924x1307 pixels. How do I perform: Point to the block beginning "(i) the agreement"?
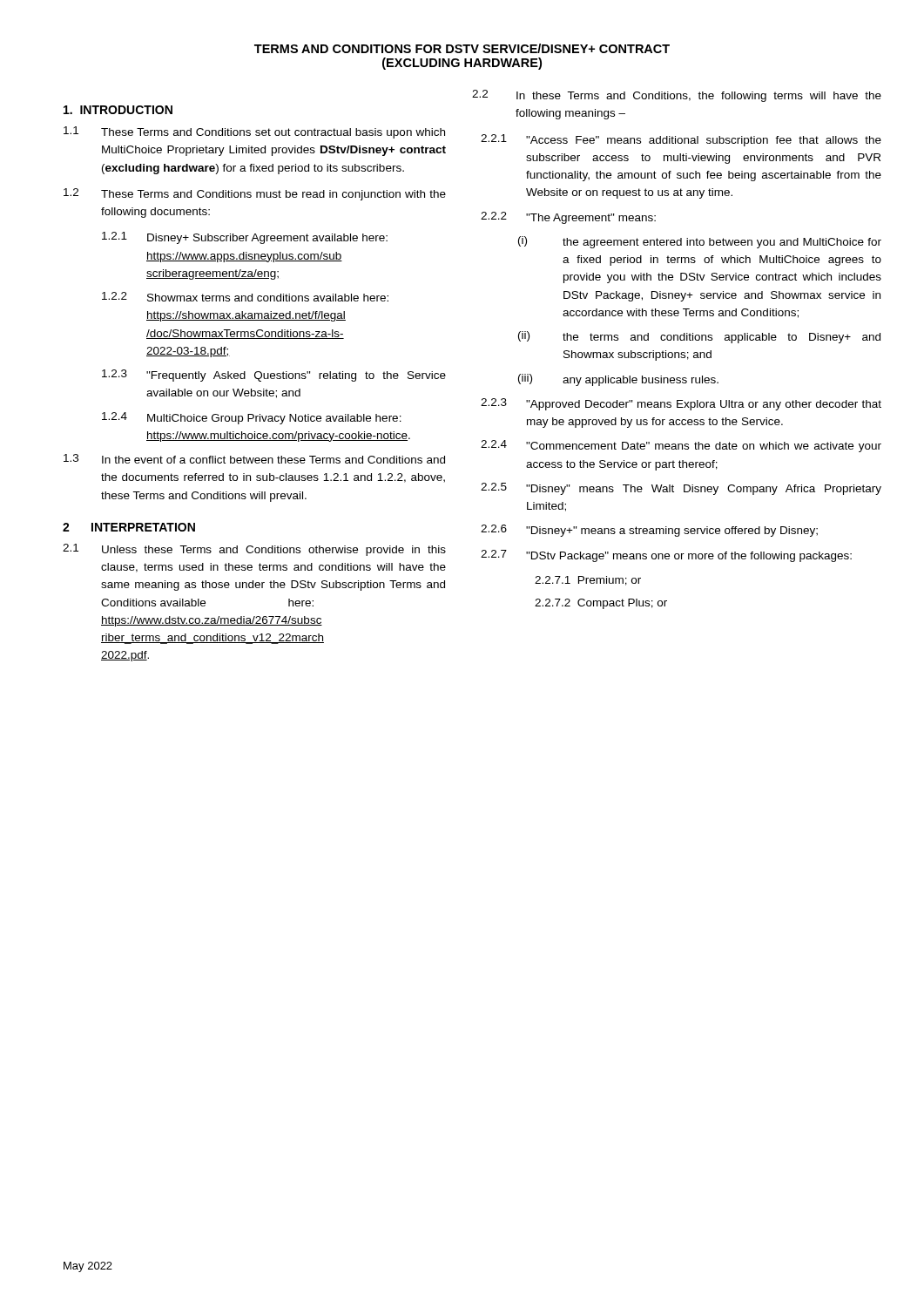[x=699, y=277]
